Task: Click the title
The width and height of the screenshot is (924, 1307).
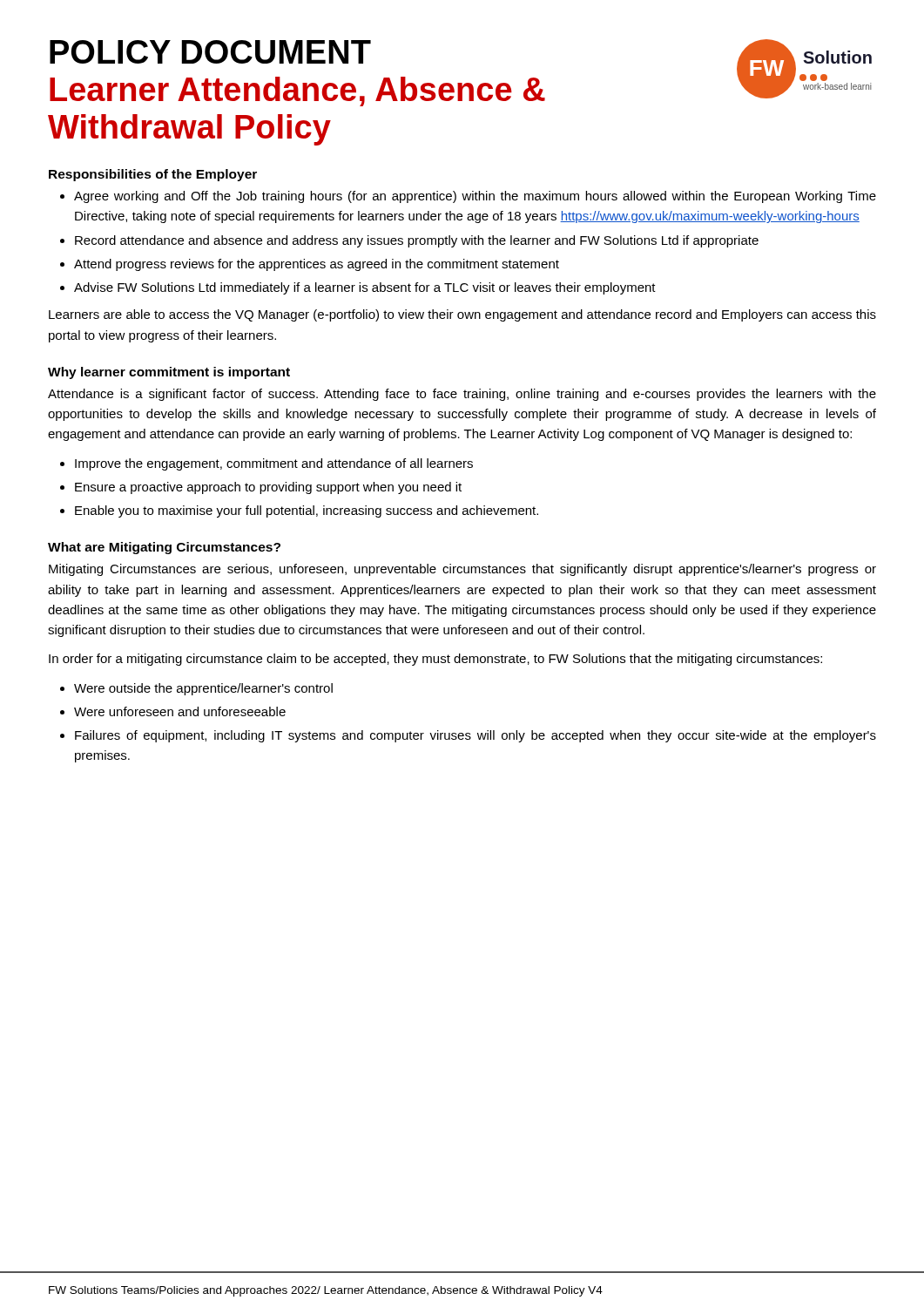Action: [x=384, y=91]
